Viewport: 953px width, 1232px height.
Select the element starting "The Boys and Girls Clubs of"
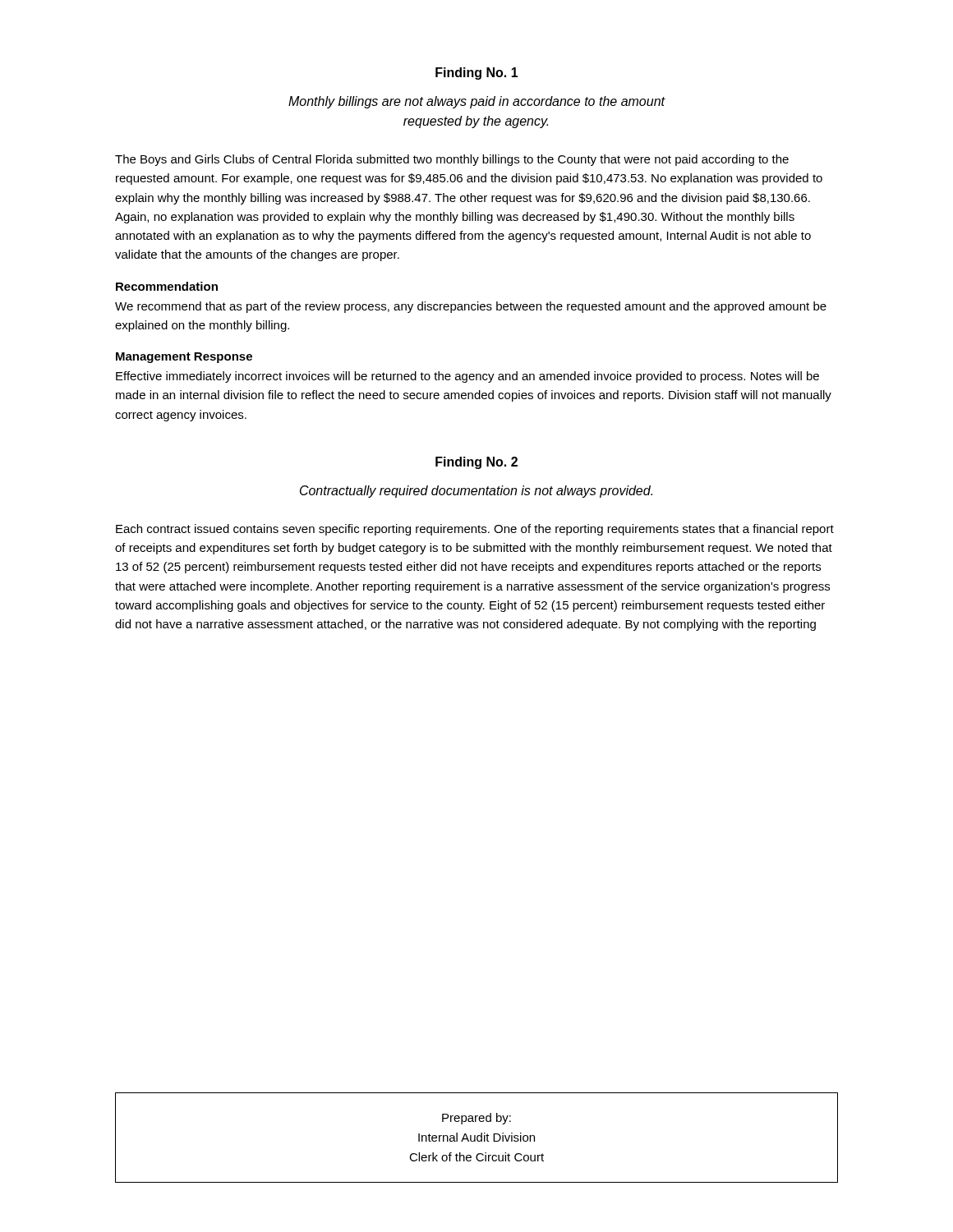coord(469,207)
